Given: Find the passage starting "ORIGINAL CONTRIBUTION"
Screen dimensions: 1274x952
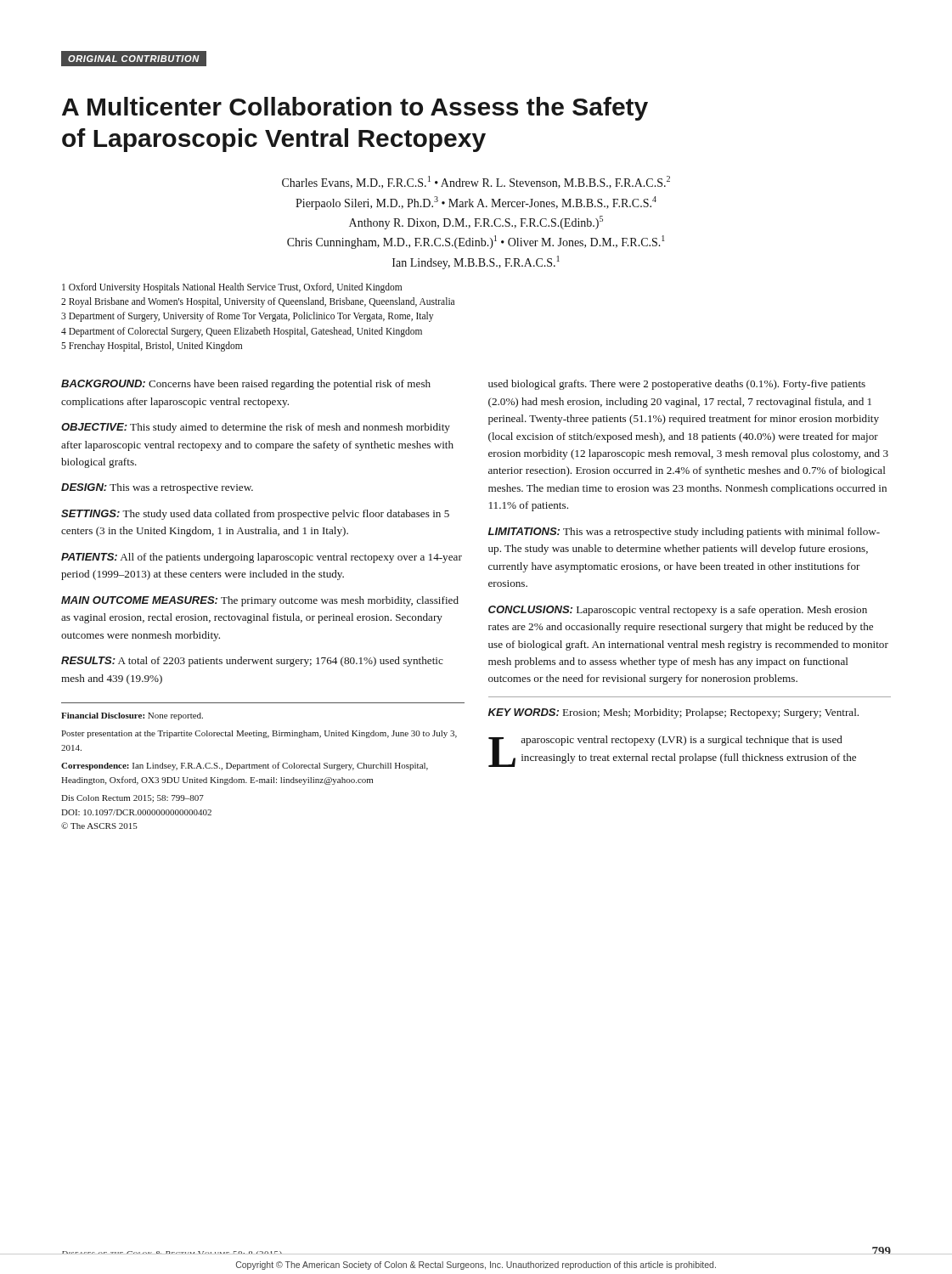Looking at the screenshot, I should 134,59.
